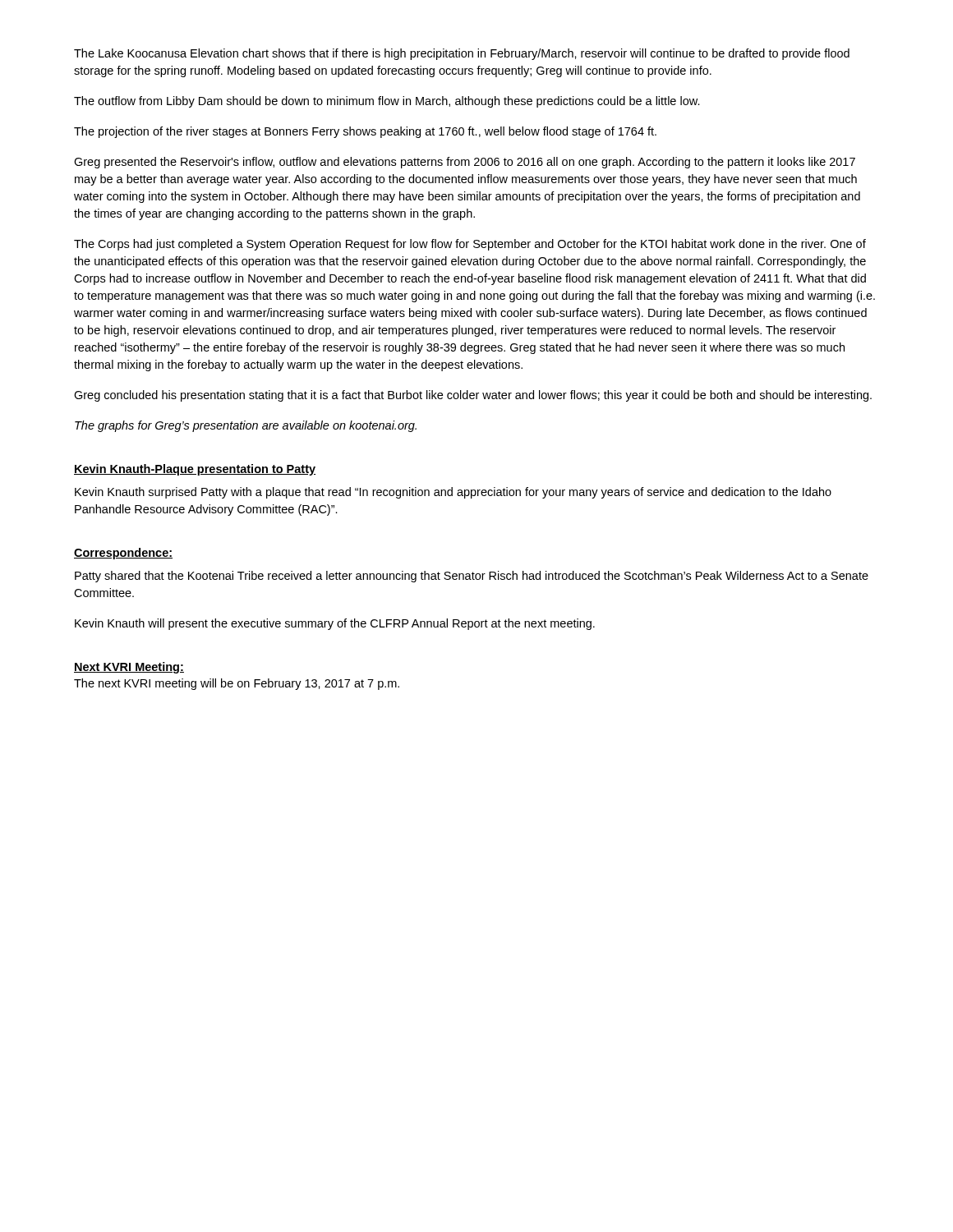This screenshot has width=953, height=1232.
Task: Locate the text starting "Greg concluded his presentation"
Action: tap(473, 395)
